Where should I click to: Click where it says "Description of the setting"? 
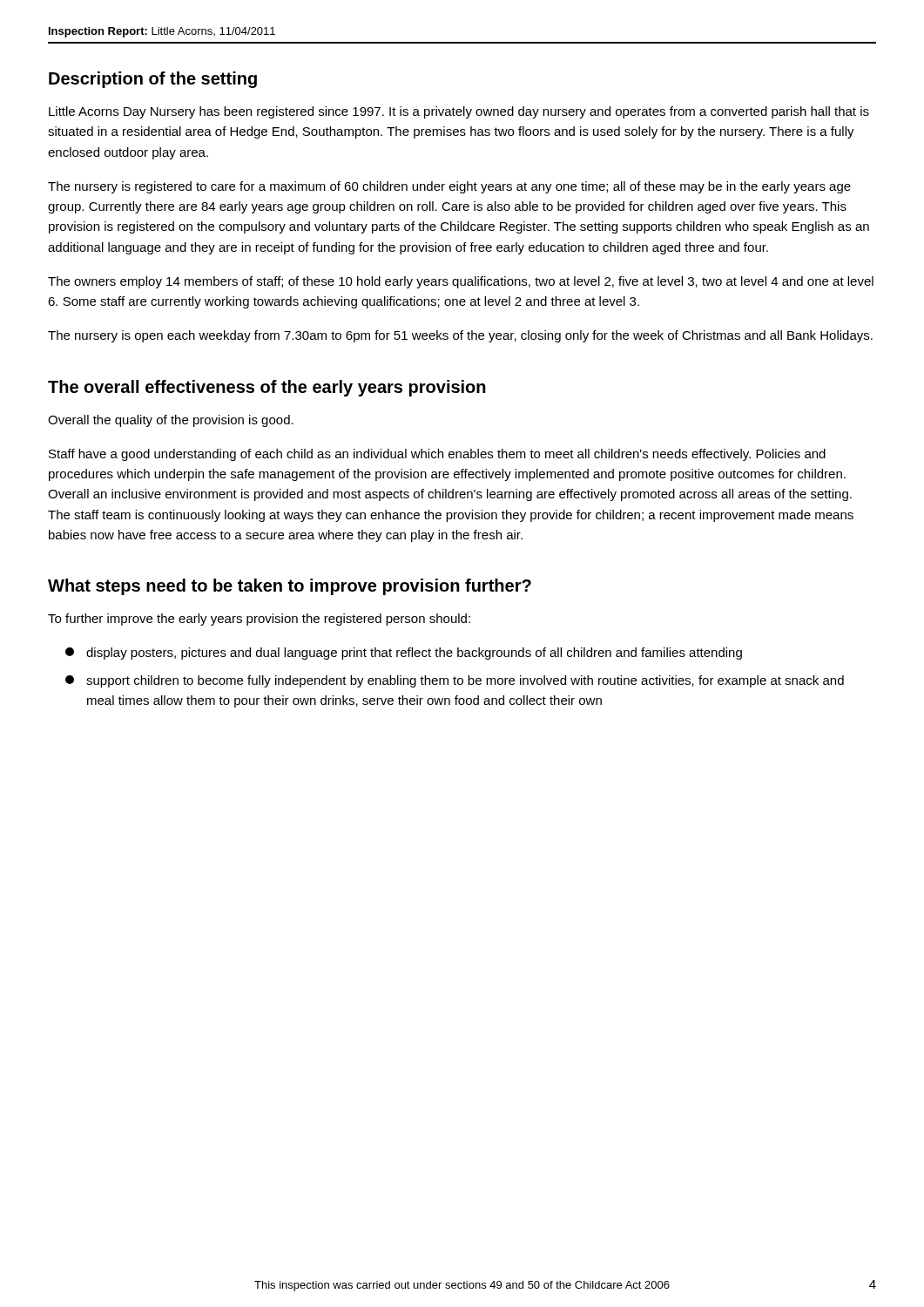pos(153,78)
